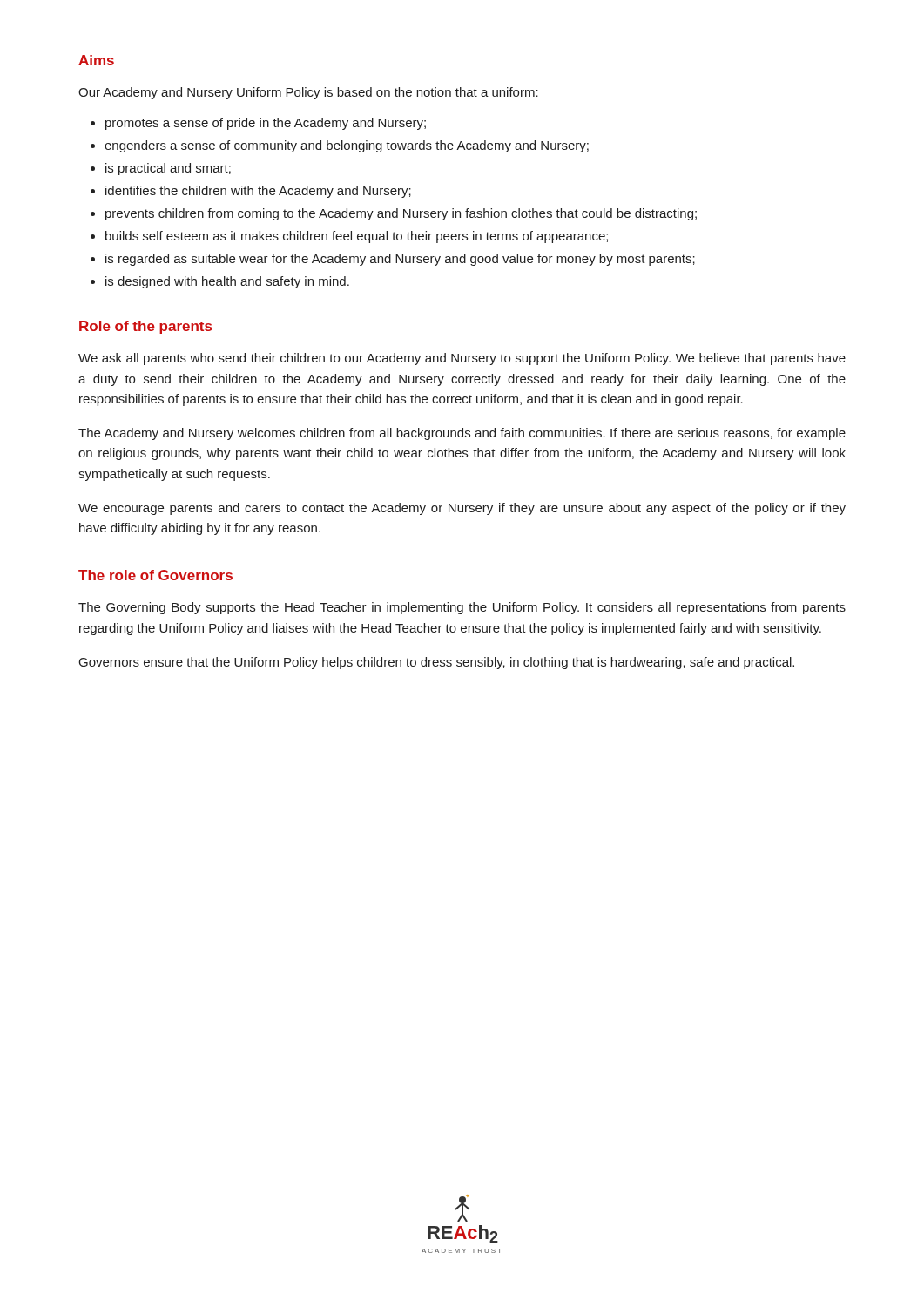Screen dimensions: 1307x924
Task: Find the list item that says "is practical and smart;"
Action: pyautogui.click(x=161, y=169)
